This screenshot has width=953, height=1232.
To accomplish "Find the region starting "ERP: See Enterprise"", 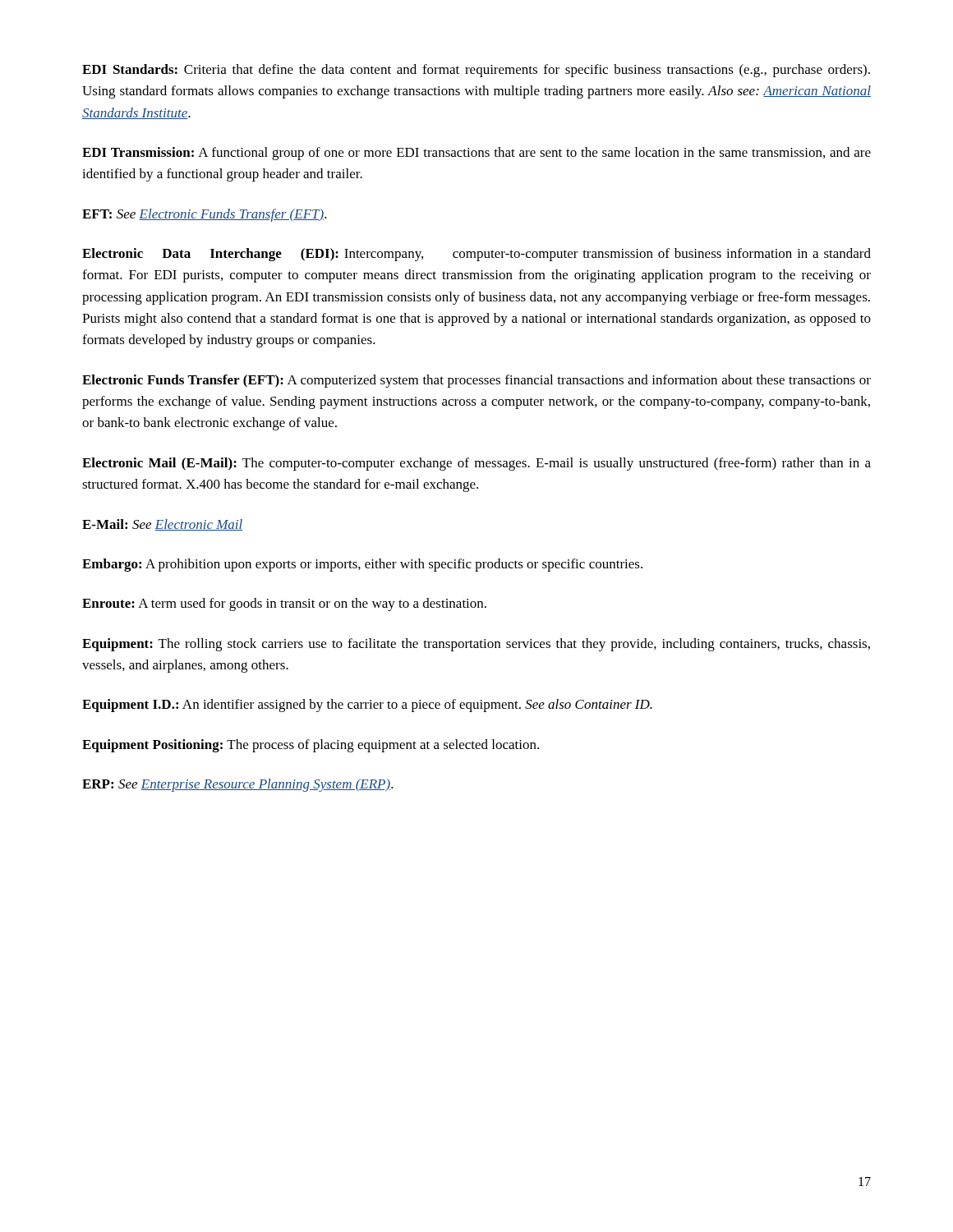I will coord(238,784).
